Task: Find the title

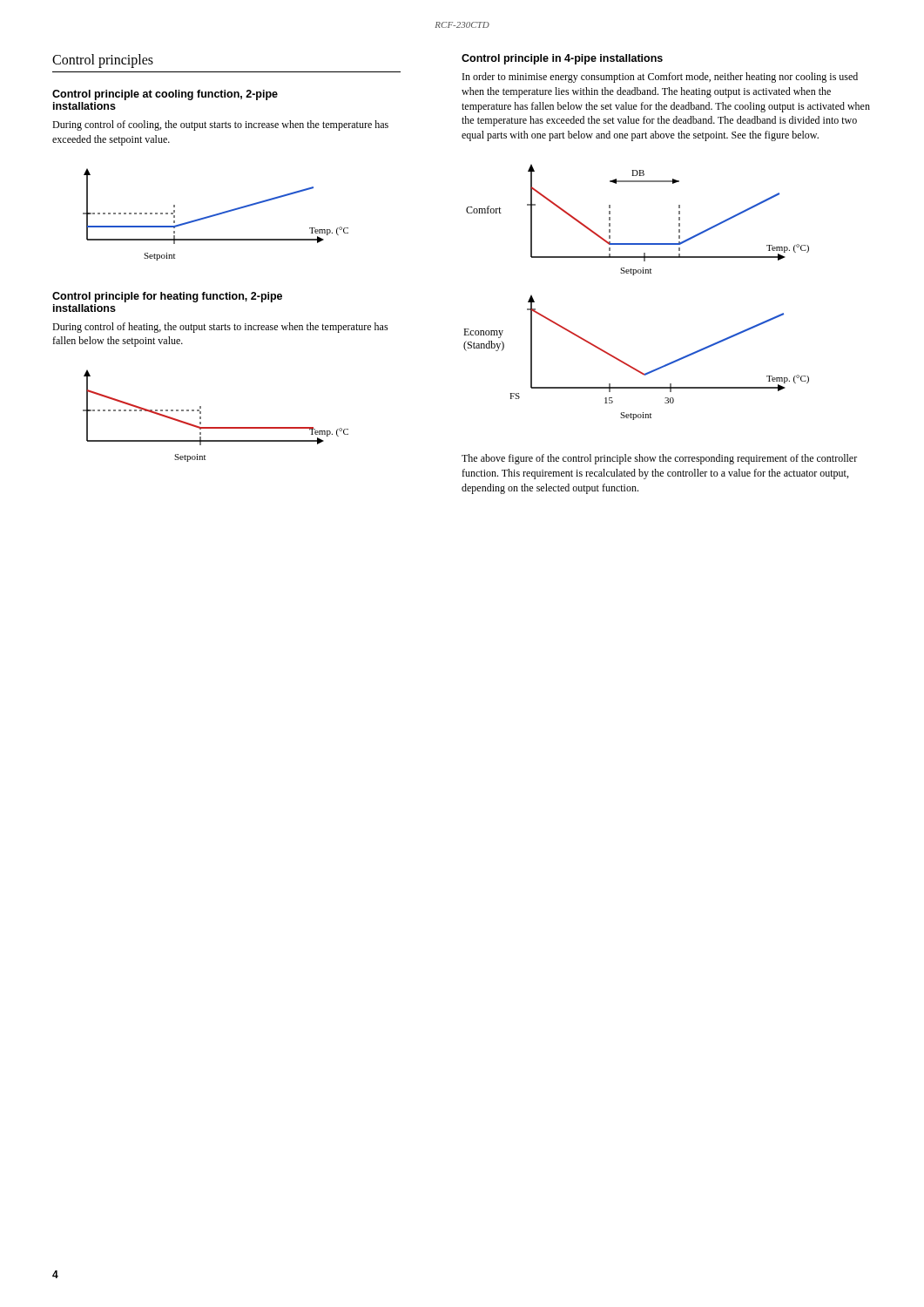Action: tap(103, 60)
